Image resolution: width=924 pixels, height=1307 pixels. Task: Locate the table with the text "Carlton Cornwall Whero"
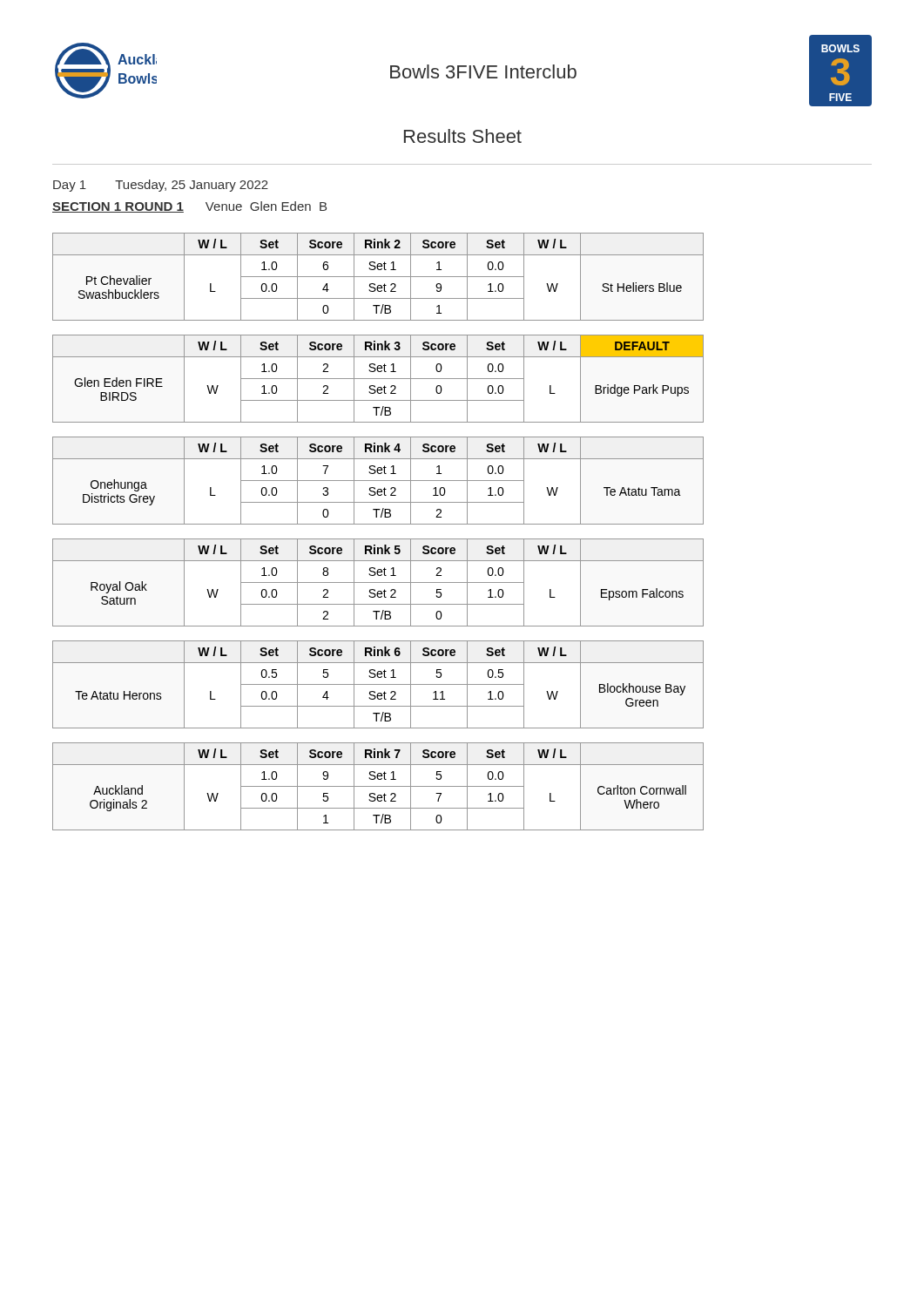click(462, 786)
